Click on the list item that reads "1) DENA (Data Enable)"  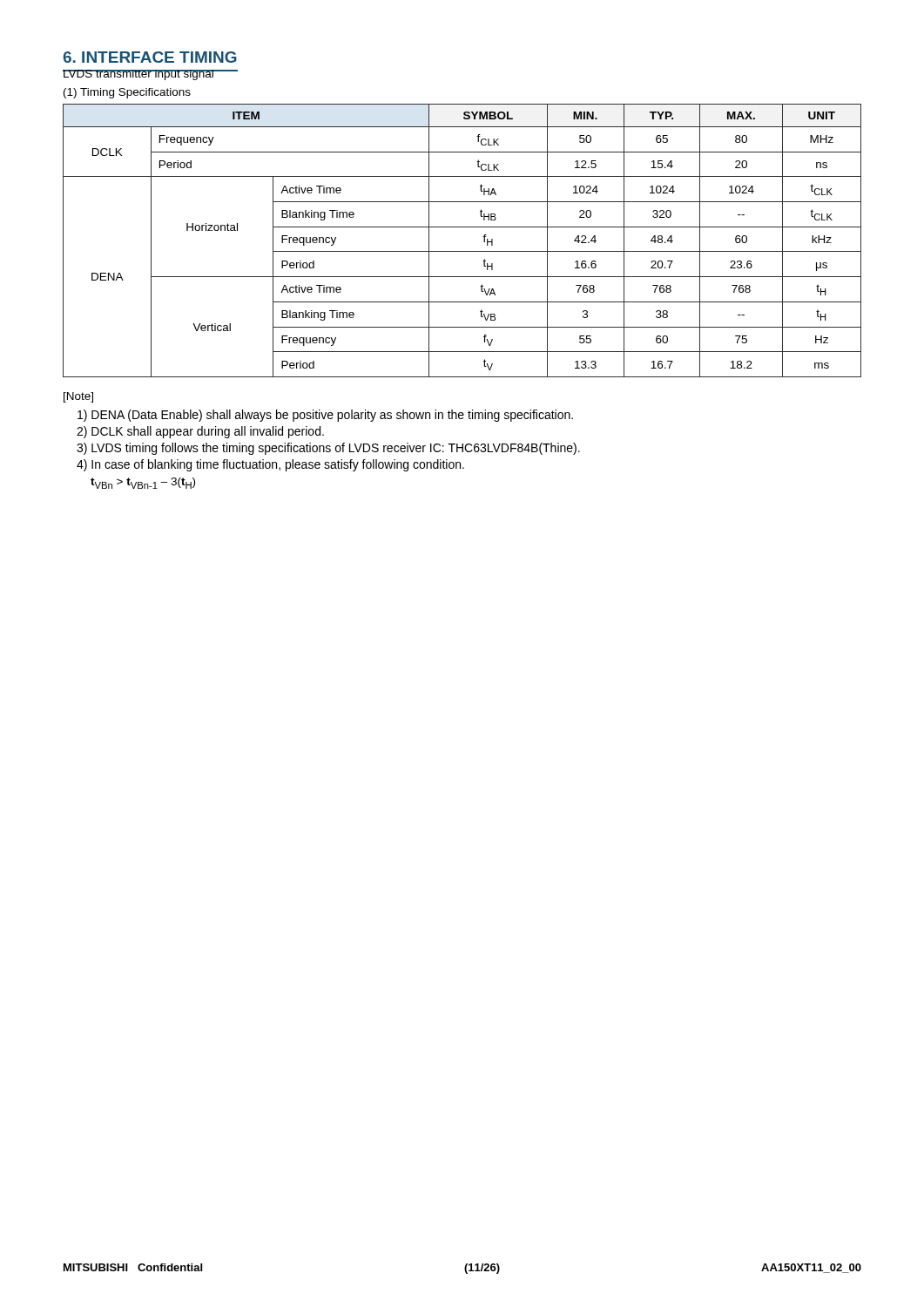pos(325,415)
